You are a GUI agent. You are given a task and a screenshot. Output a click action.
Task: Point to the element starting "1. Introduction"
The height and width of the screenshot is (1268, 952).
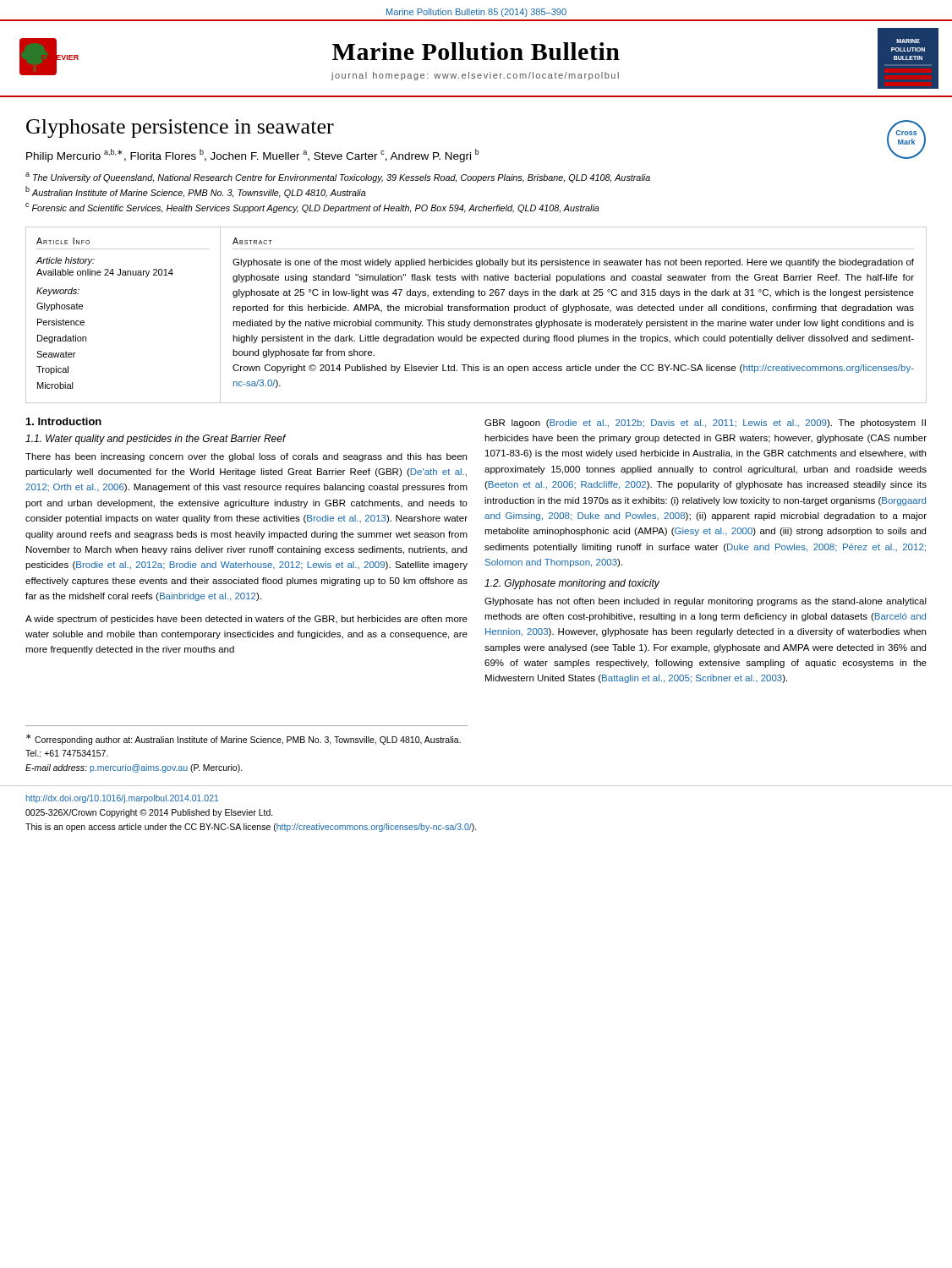[63, 421]
